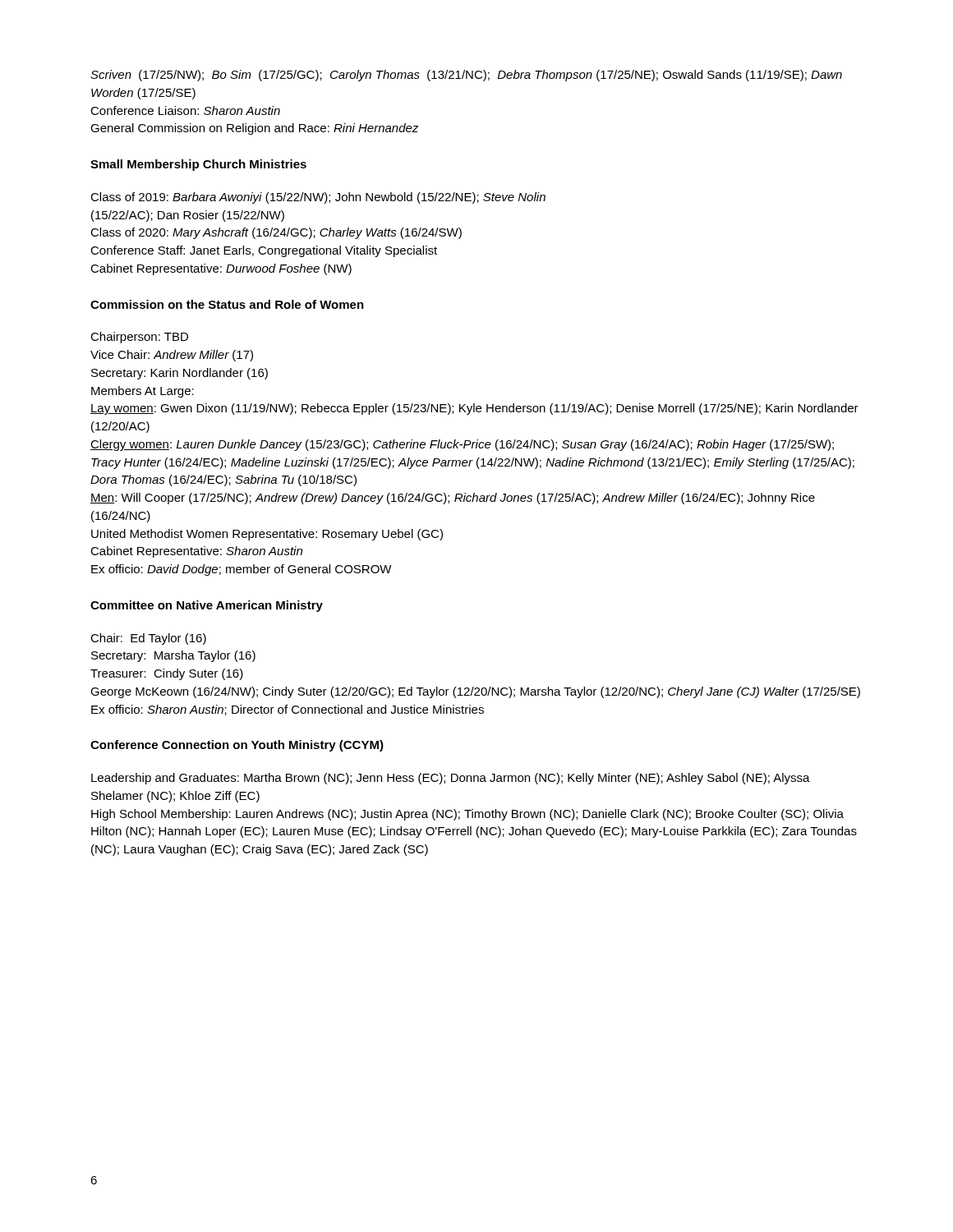Click on the section header containing "Commission on the"
Viewport: 953px width, 1232px height.
tap(227, 304)
